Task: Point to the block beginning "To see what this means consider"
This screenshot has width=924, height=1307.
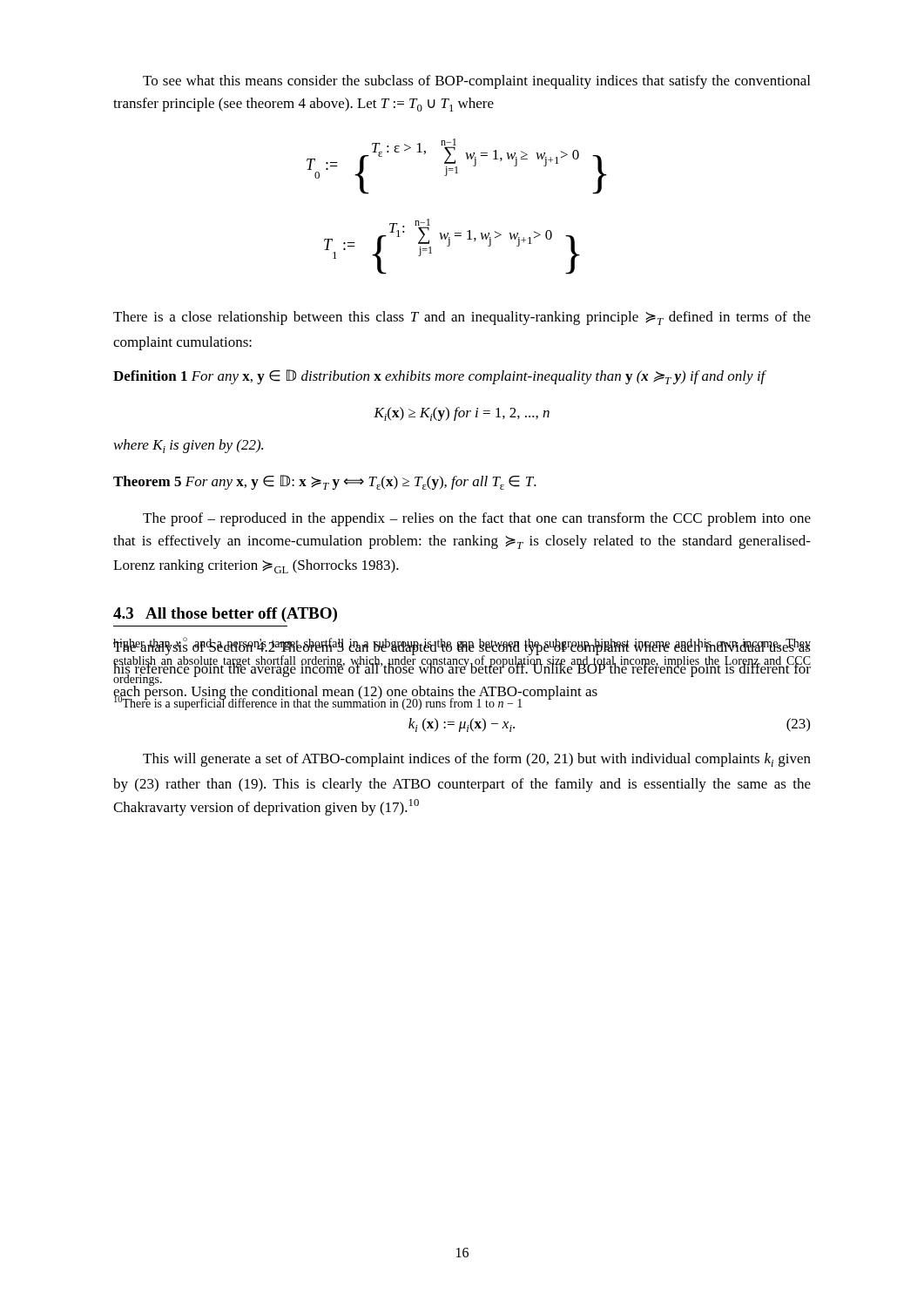Action: click(462, 93)
